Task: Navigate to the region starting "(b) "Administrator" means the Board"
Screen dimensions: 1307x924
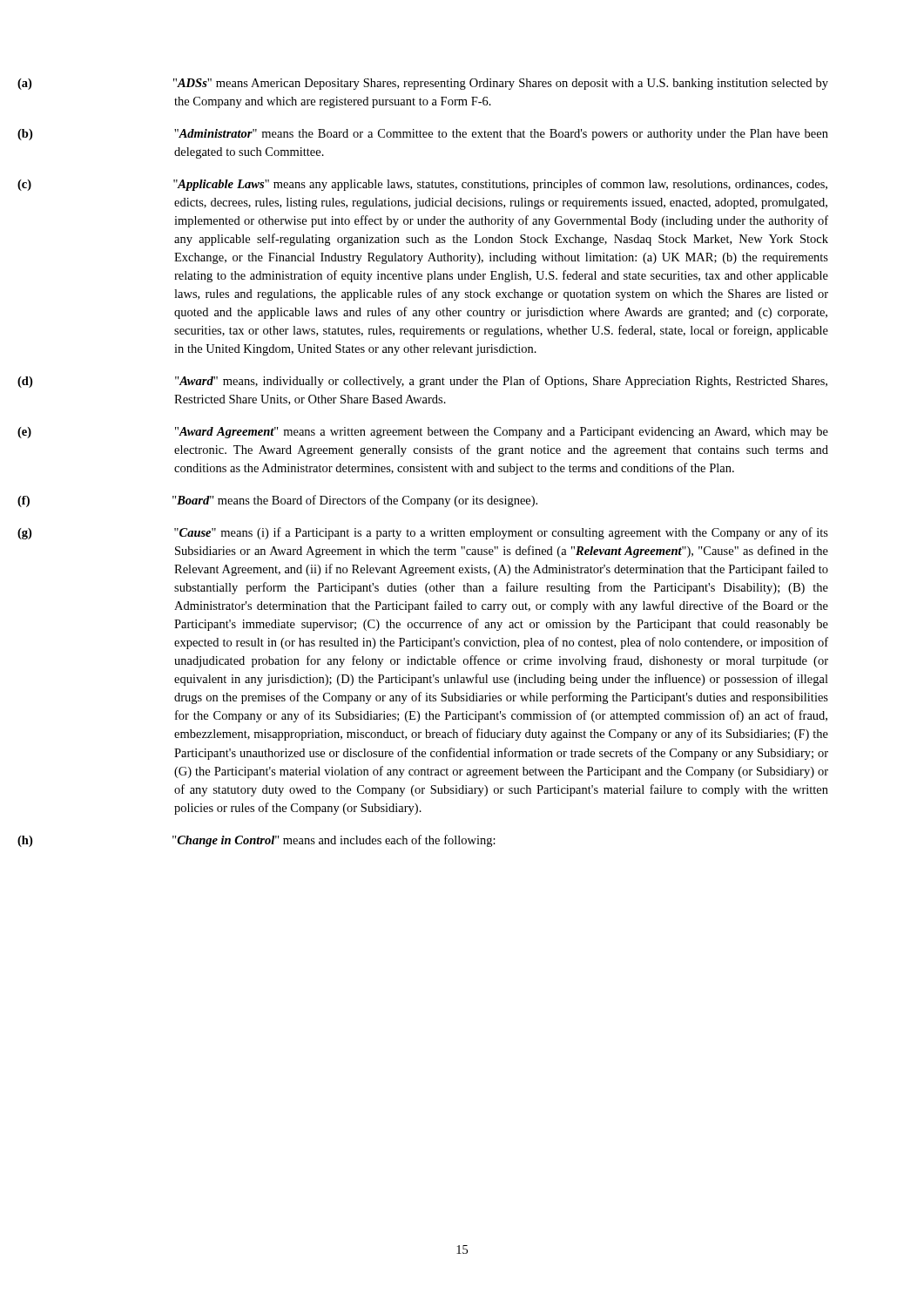Action: coord(462,142)
